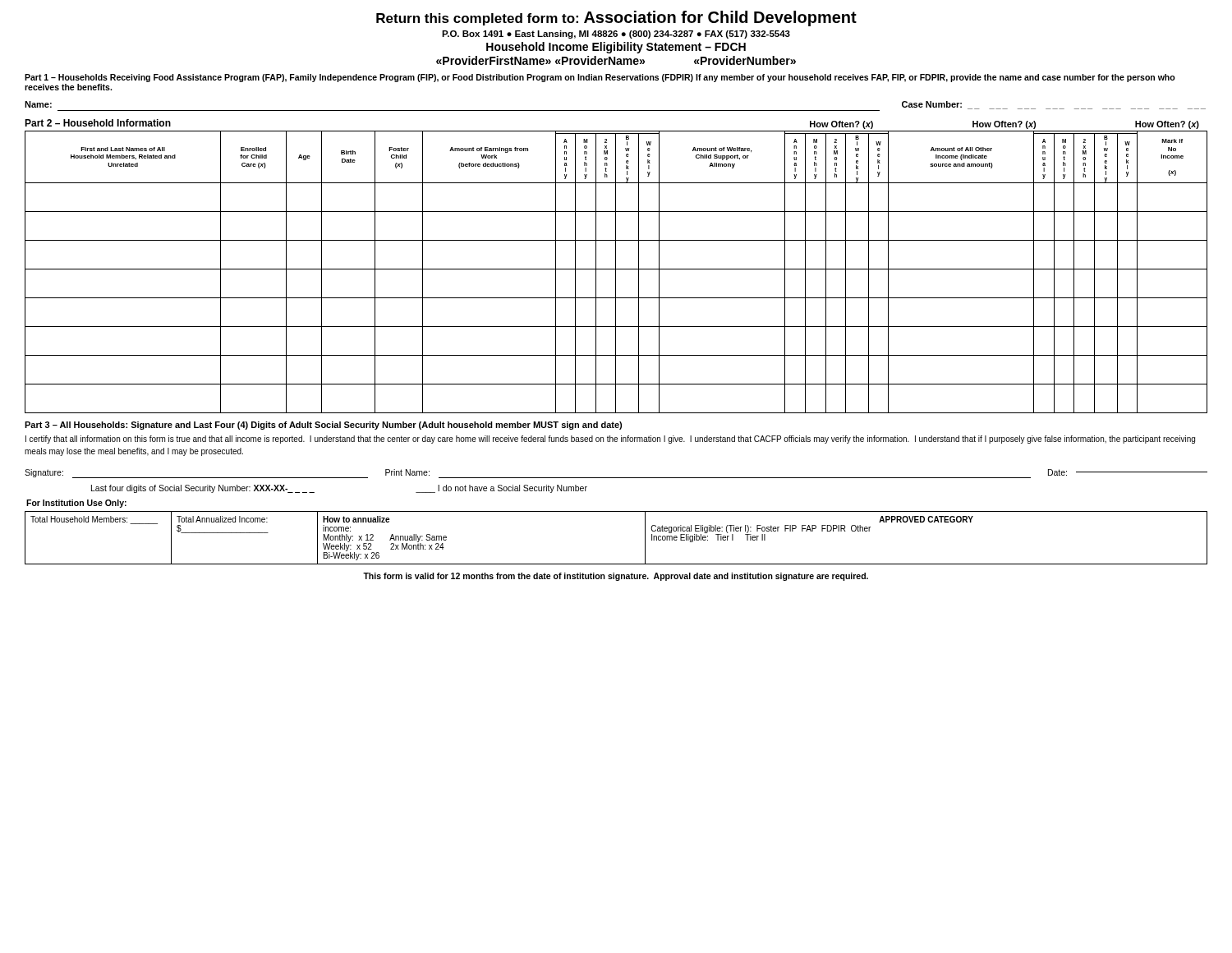The height and width of the screenshot is (953, 1232).
Task: Click on the title containing "Household Income Eligibility Statement – FDCH"
Action: (616, 47)
